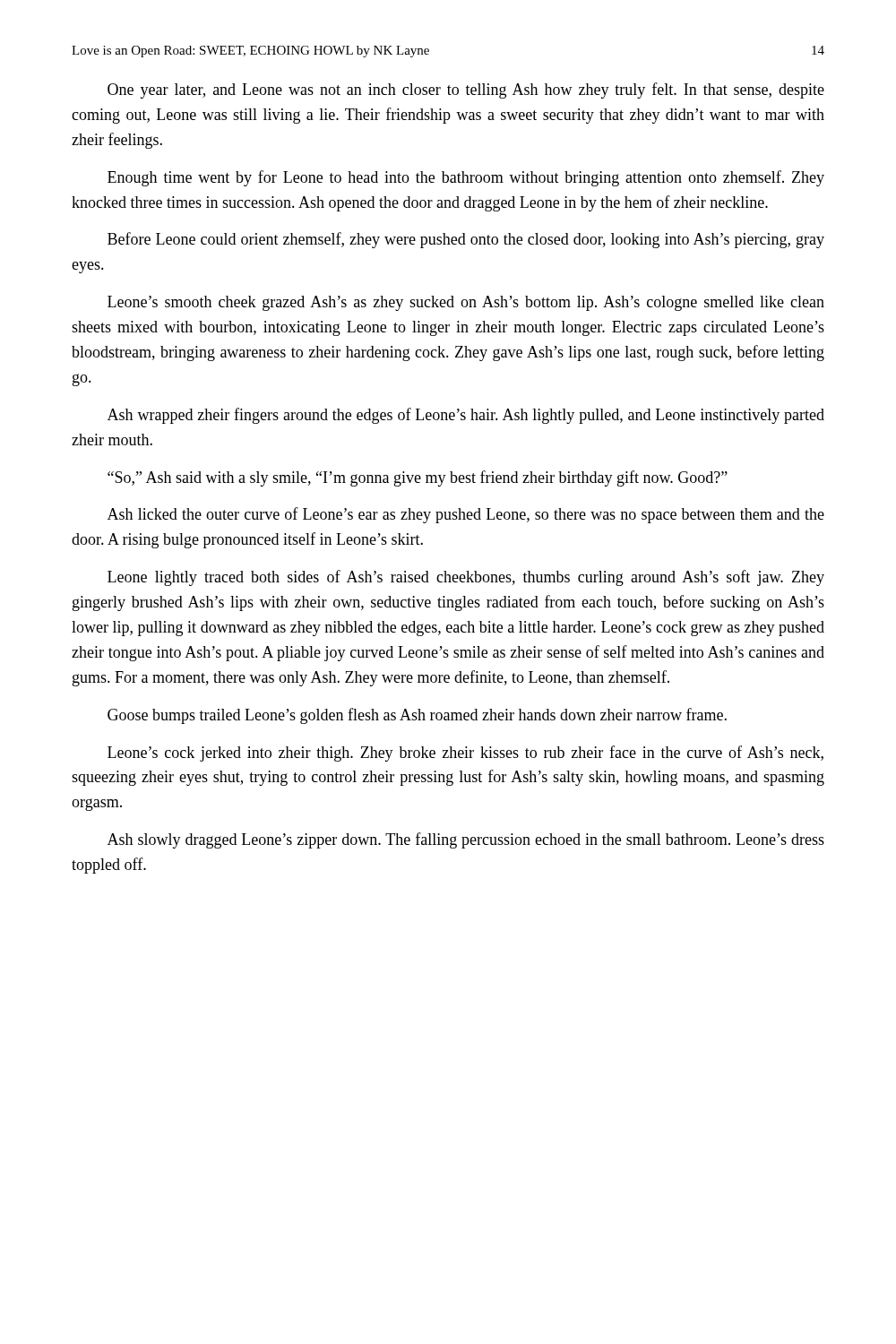Locate the text block starting "Leone’s smooth cheek grazed Ash’s"
Viewport: 896px width, 1344px height.
[x=448, y=340]
